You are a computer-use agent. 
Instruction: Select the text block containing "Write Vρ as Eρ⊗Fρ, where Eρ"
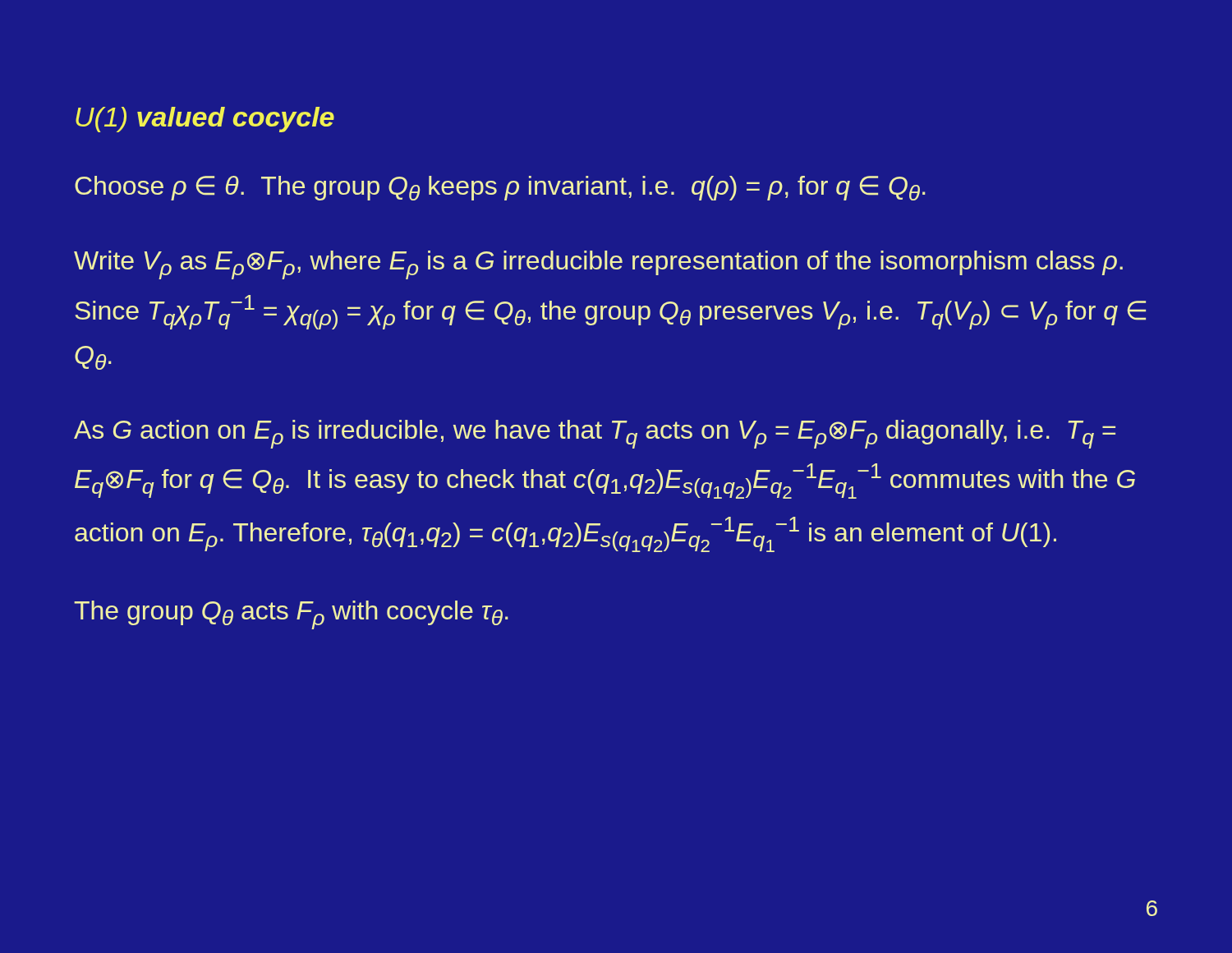coord(611,310)
